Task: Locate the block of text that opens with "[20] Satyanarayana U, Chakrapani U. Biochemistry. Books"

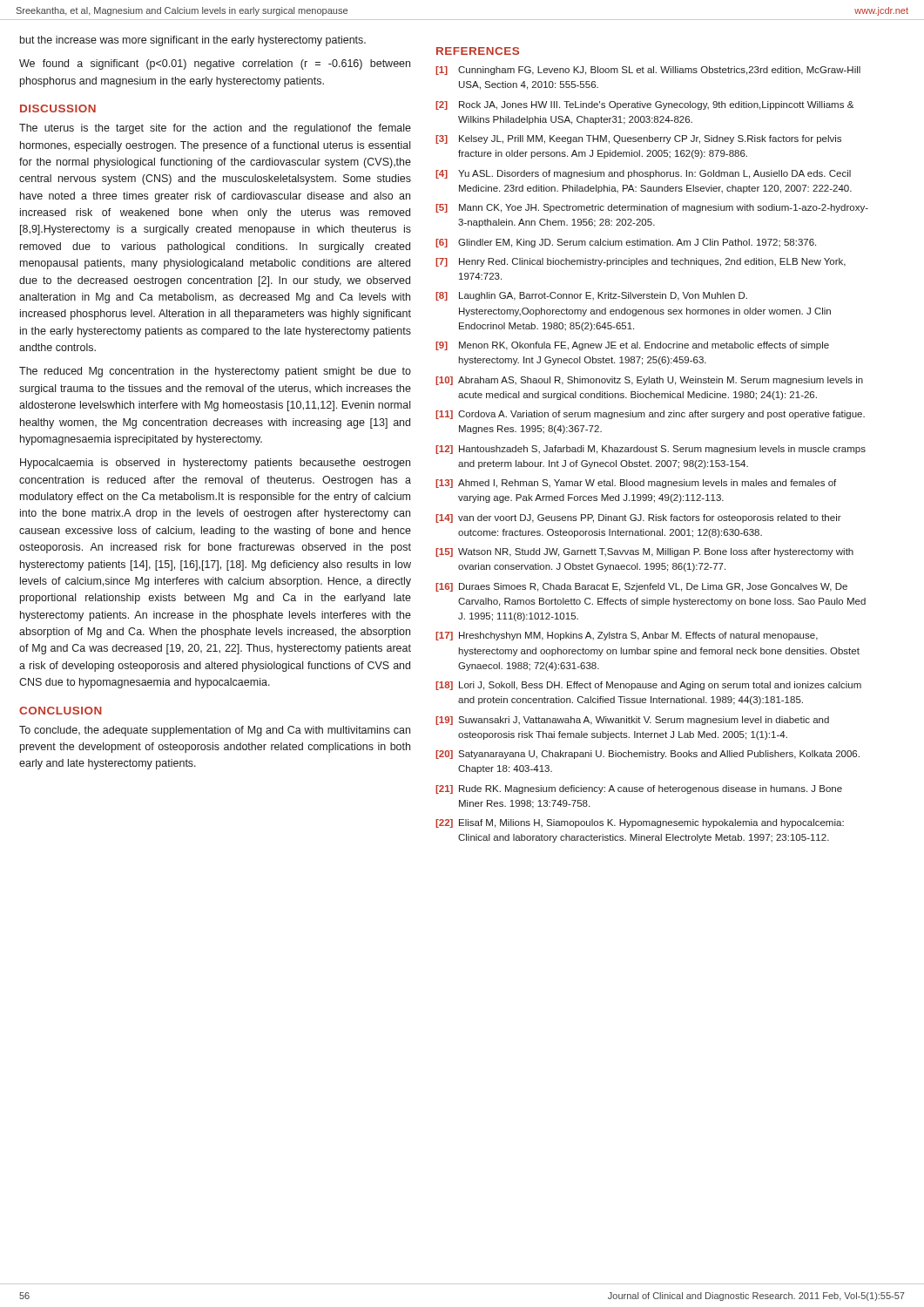Action: coord(652,762)
